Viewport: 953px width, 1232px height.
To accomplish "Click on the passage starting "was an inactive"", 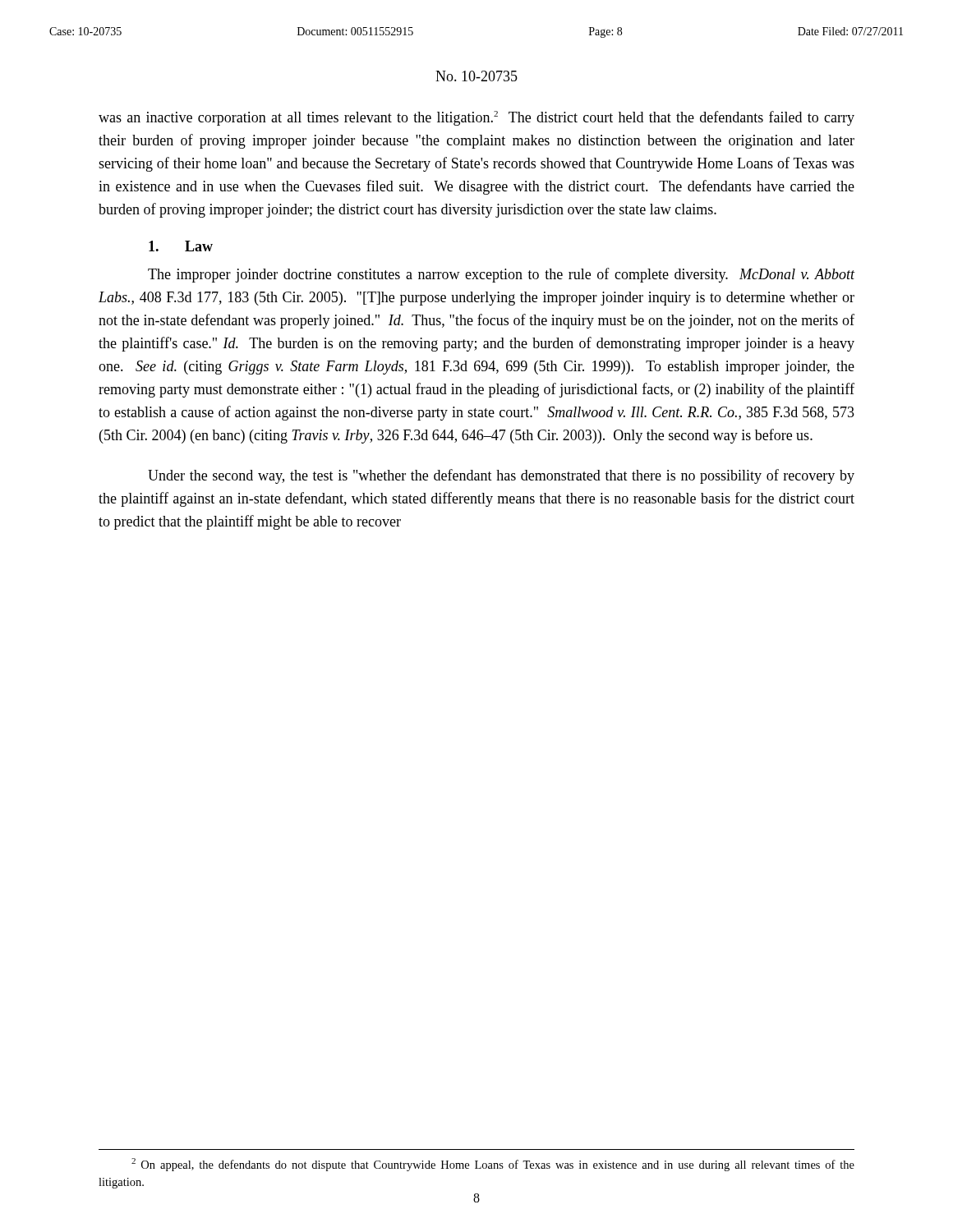I will coord(476,163).
